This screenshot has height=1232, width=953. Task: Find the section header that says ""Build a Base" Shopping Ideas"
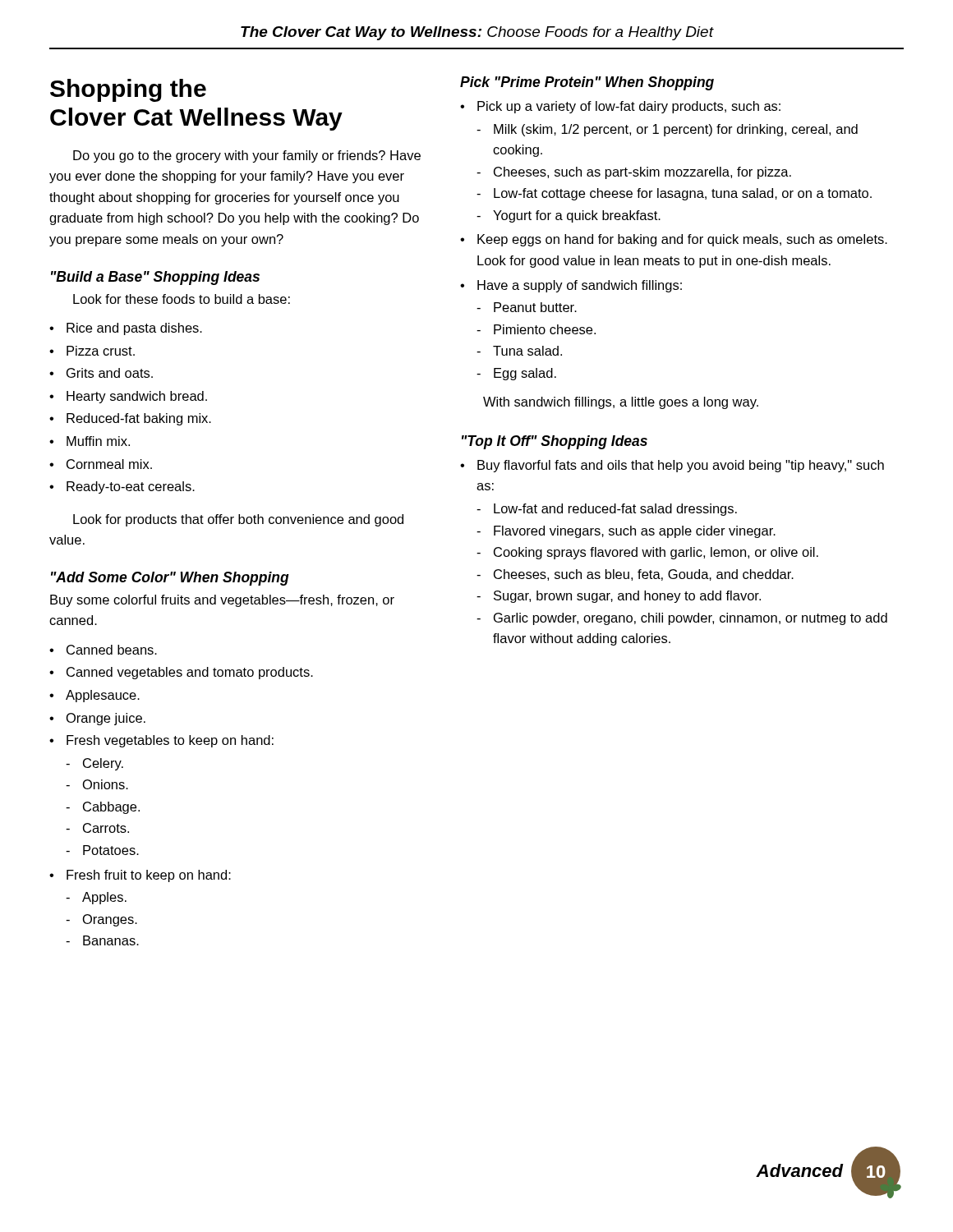[x=155, y=276]
